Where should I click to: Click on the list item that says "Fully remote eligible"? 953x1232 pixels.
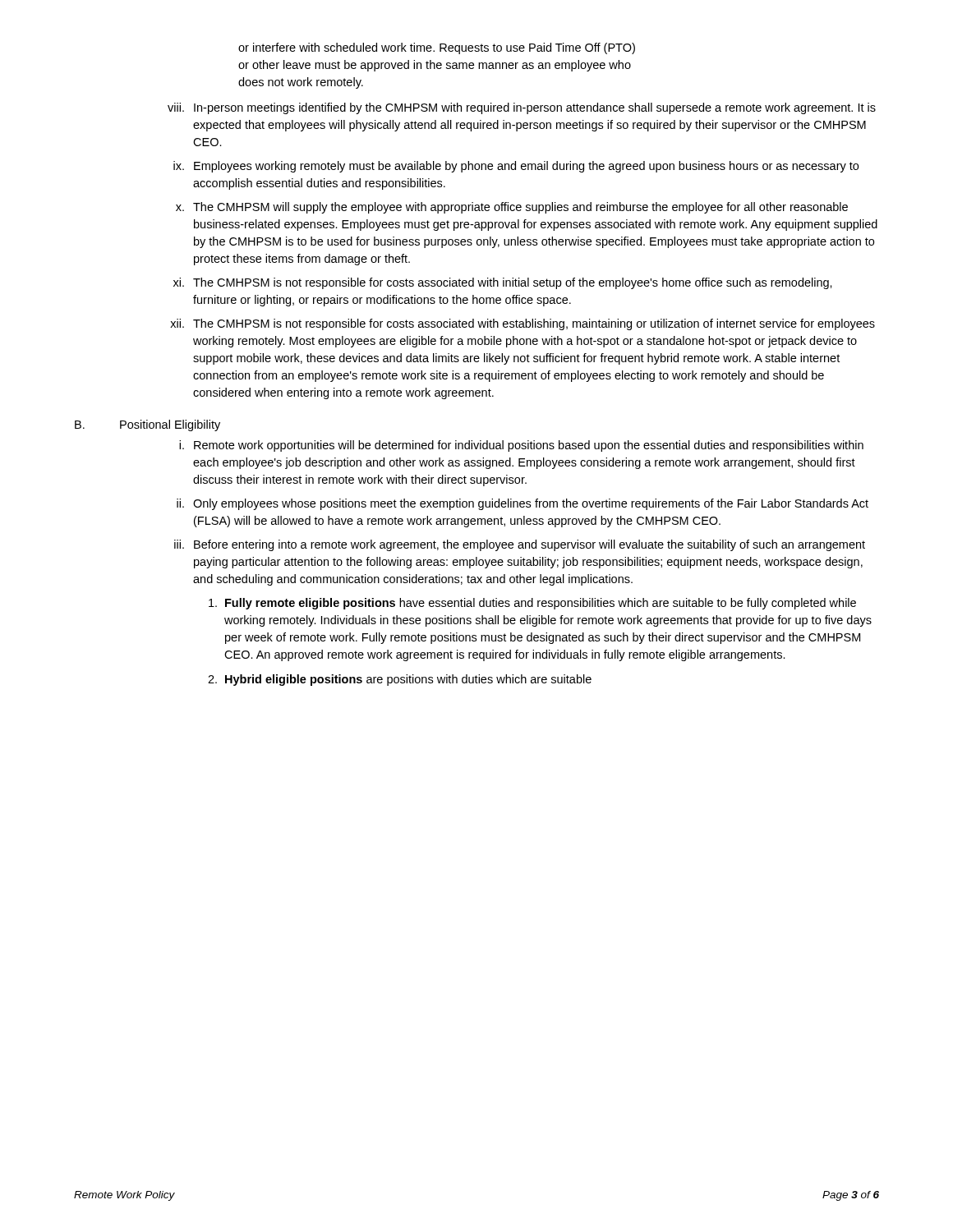(x=532, y=630)
